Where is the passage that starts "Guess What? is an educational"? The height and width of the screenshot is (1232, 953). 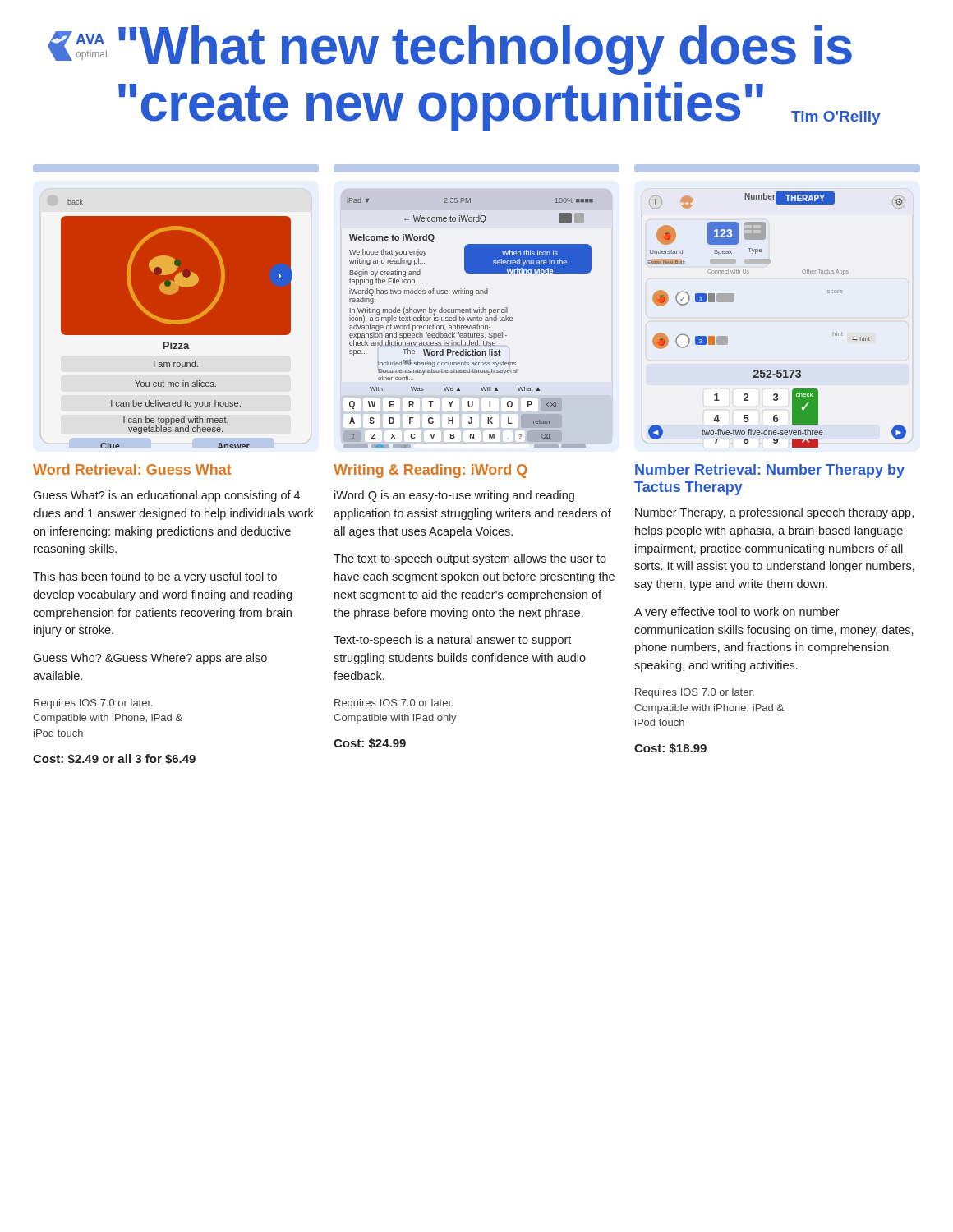173,522
